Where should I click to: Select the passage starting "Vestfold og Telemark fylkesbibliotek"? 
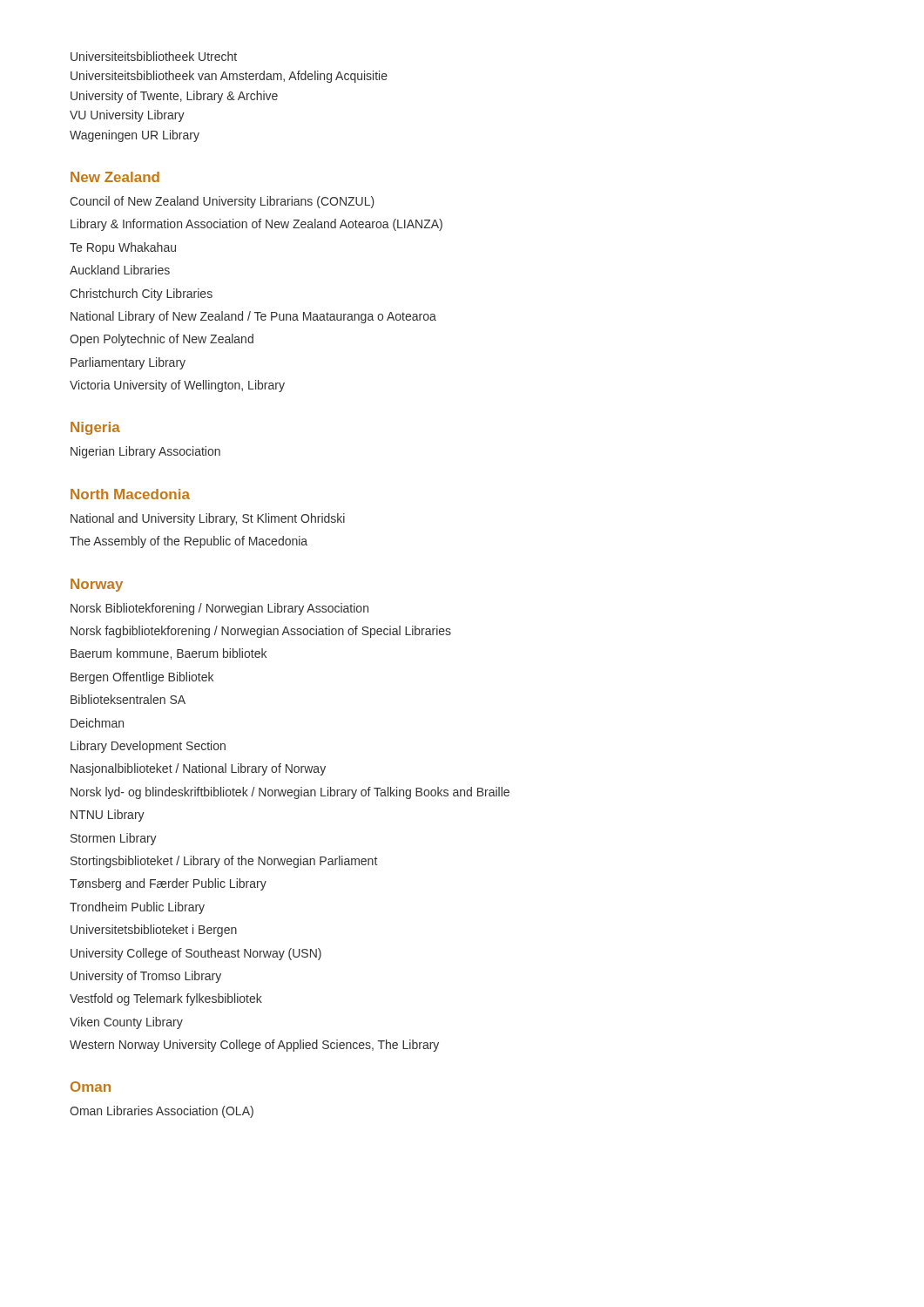[166, 999]
